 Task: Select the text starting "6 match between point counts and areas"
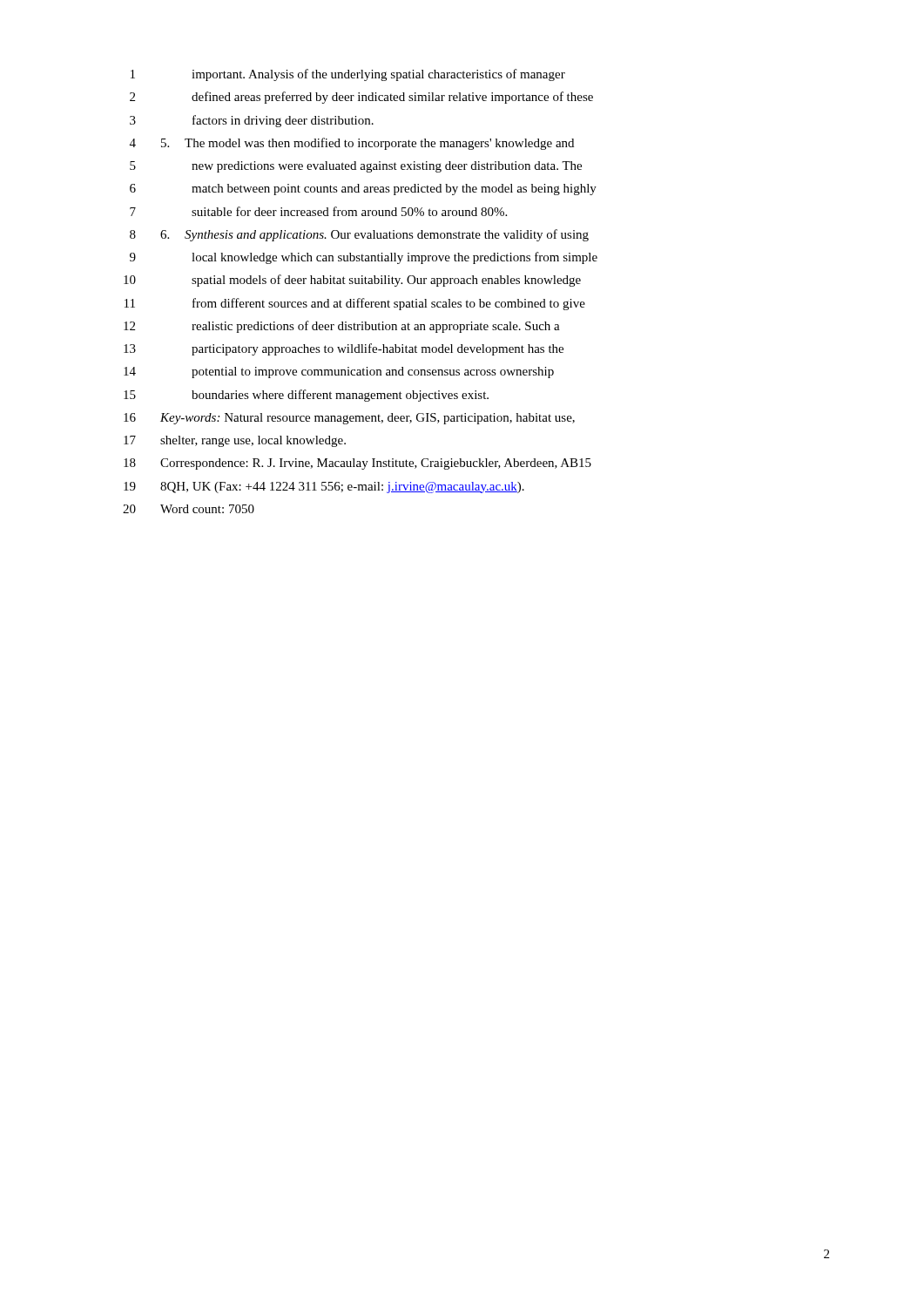click(462, 189)
